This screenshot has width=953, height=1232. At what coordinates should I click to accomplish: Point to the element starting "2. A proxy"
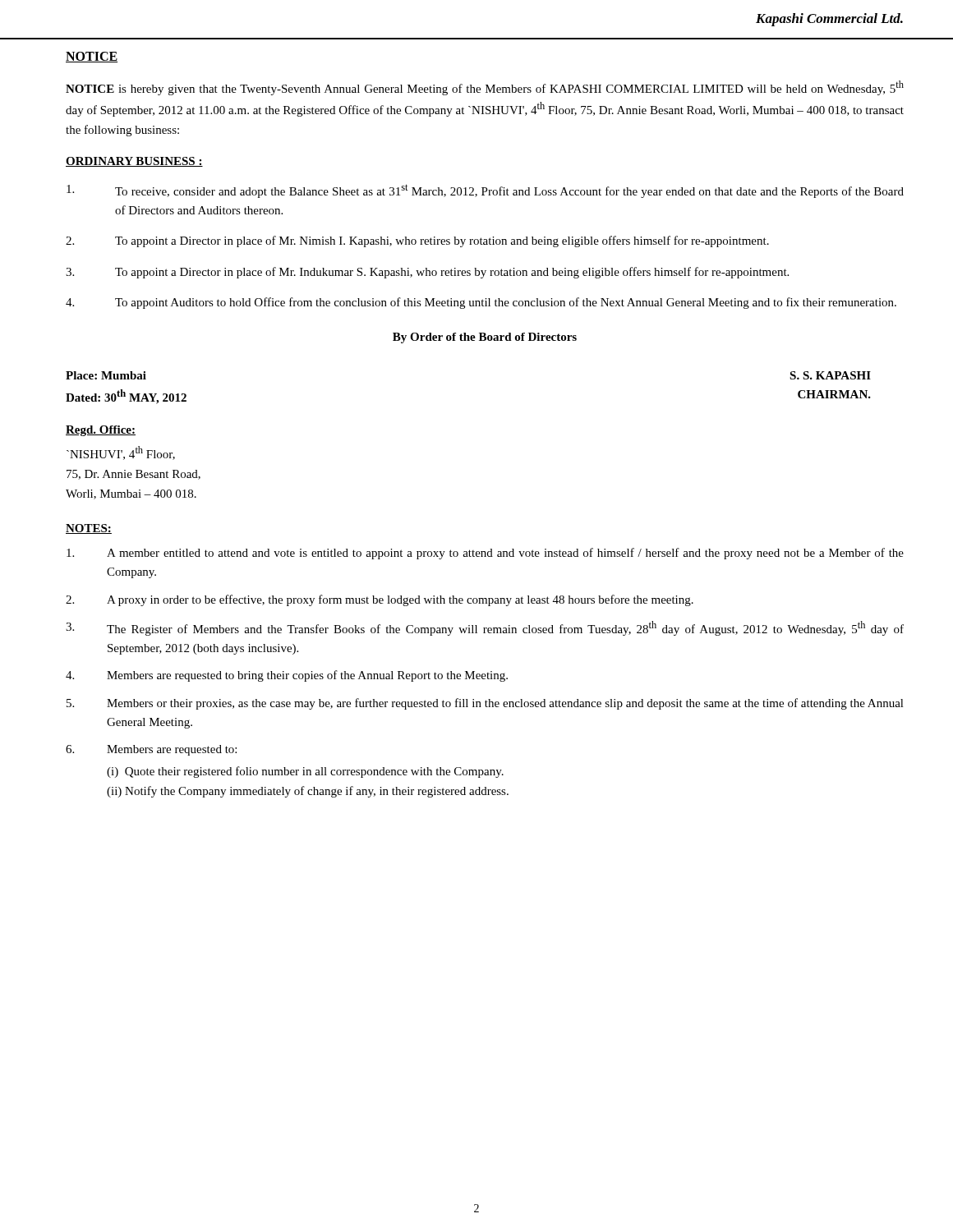485,600
